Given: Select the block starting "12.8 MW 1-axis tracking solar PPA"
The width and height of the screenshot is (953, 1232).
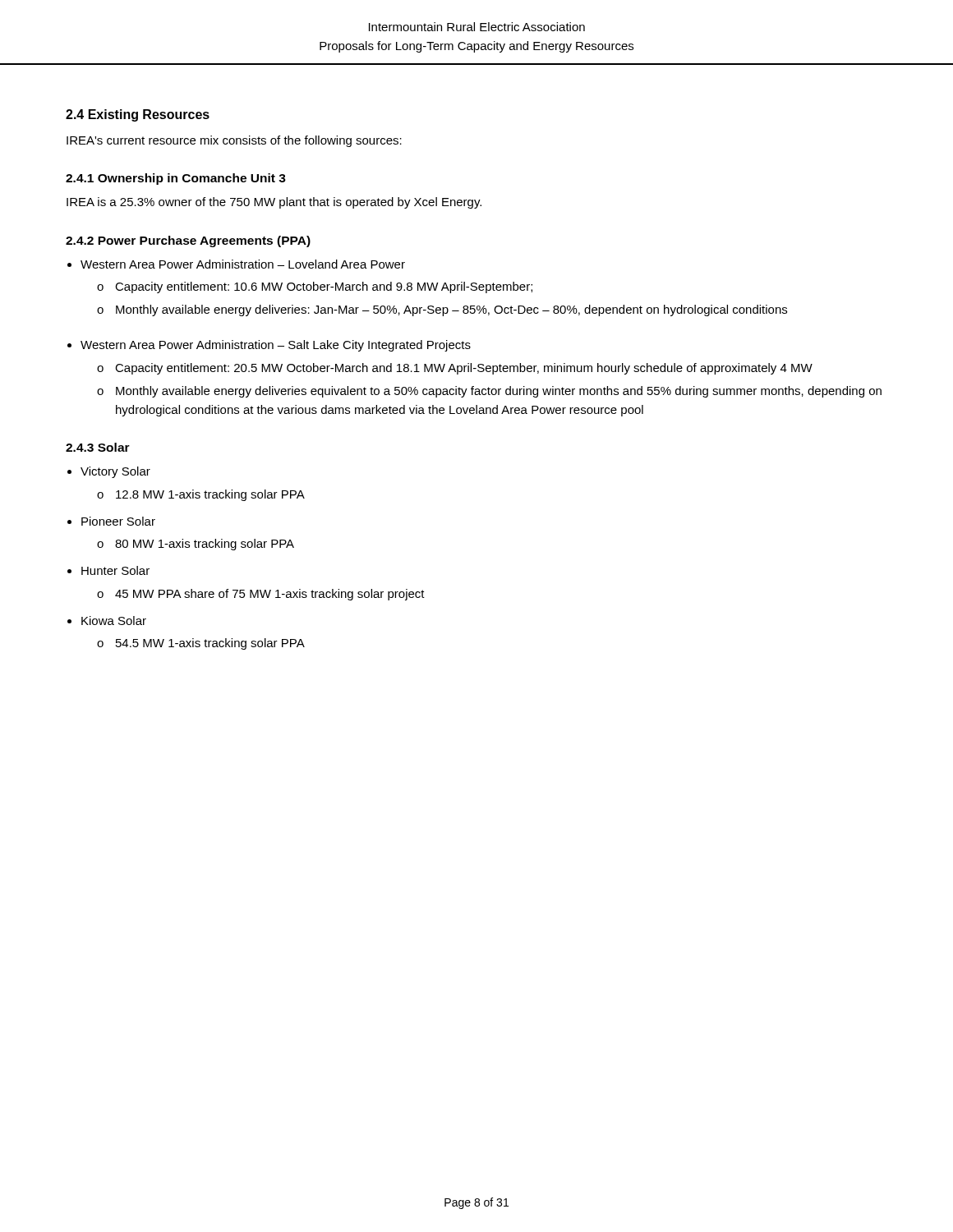Looking at the screenshot, I should (x=210, y=494).
